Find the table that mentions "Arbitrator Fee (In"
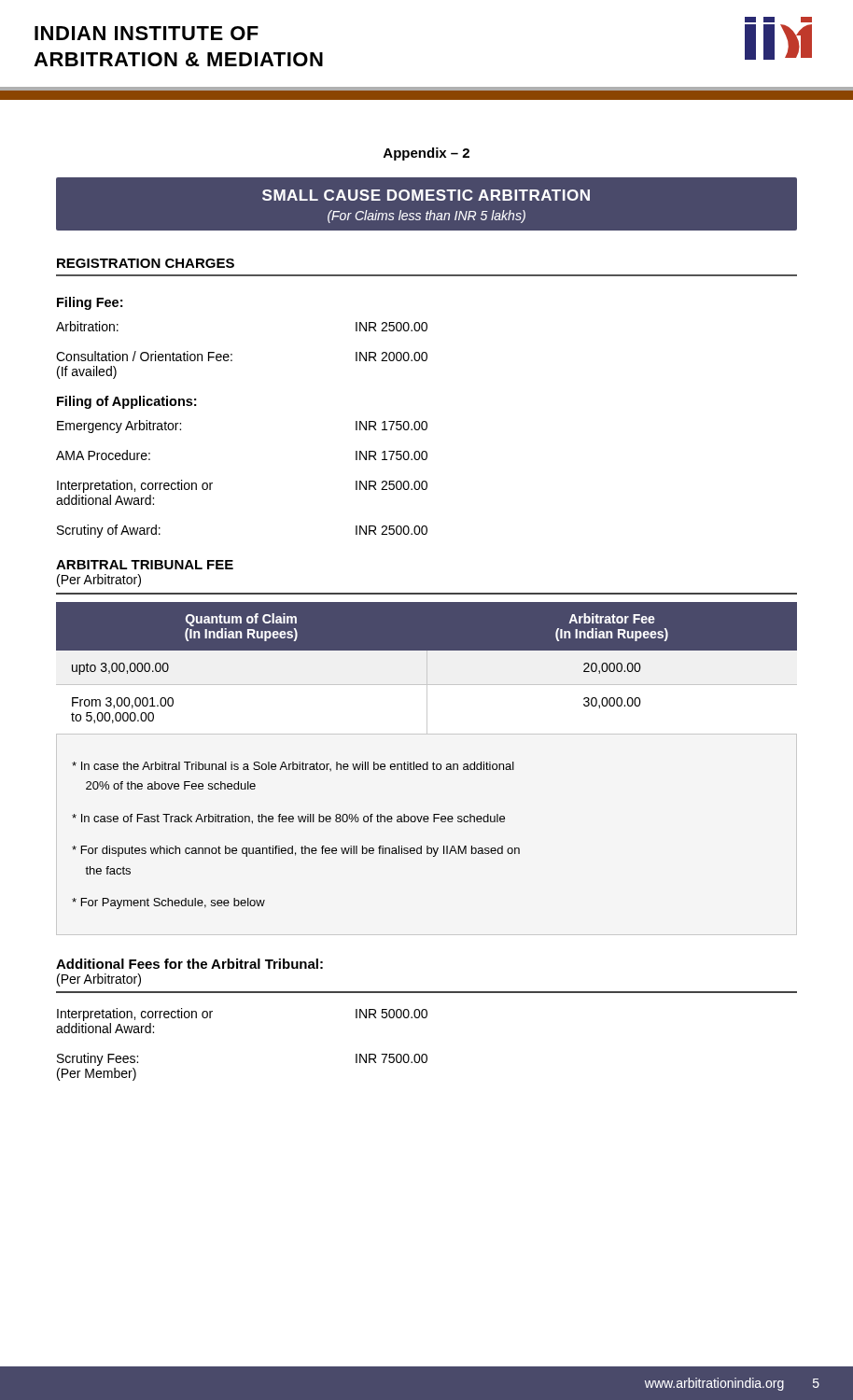 click(426, 768)
